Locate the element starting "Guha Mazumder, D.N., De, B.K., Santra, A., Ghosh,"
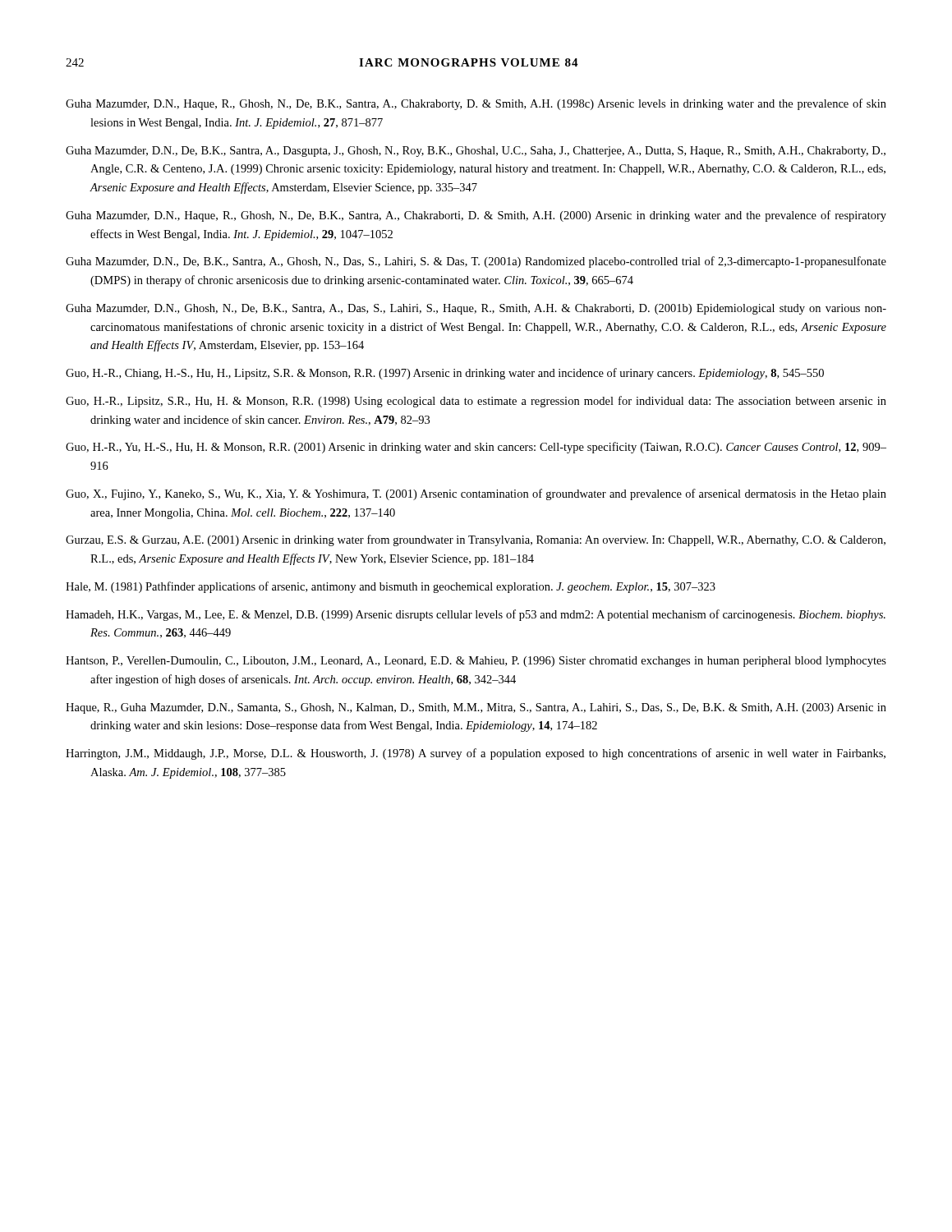 click(x=476, y=271)
